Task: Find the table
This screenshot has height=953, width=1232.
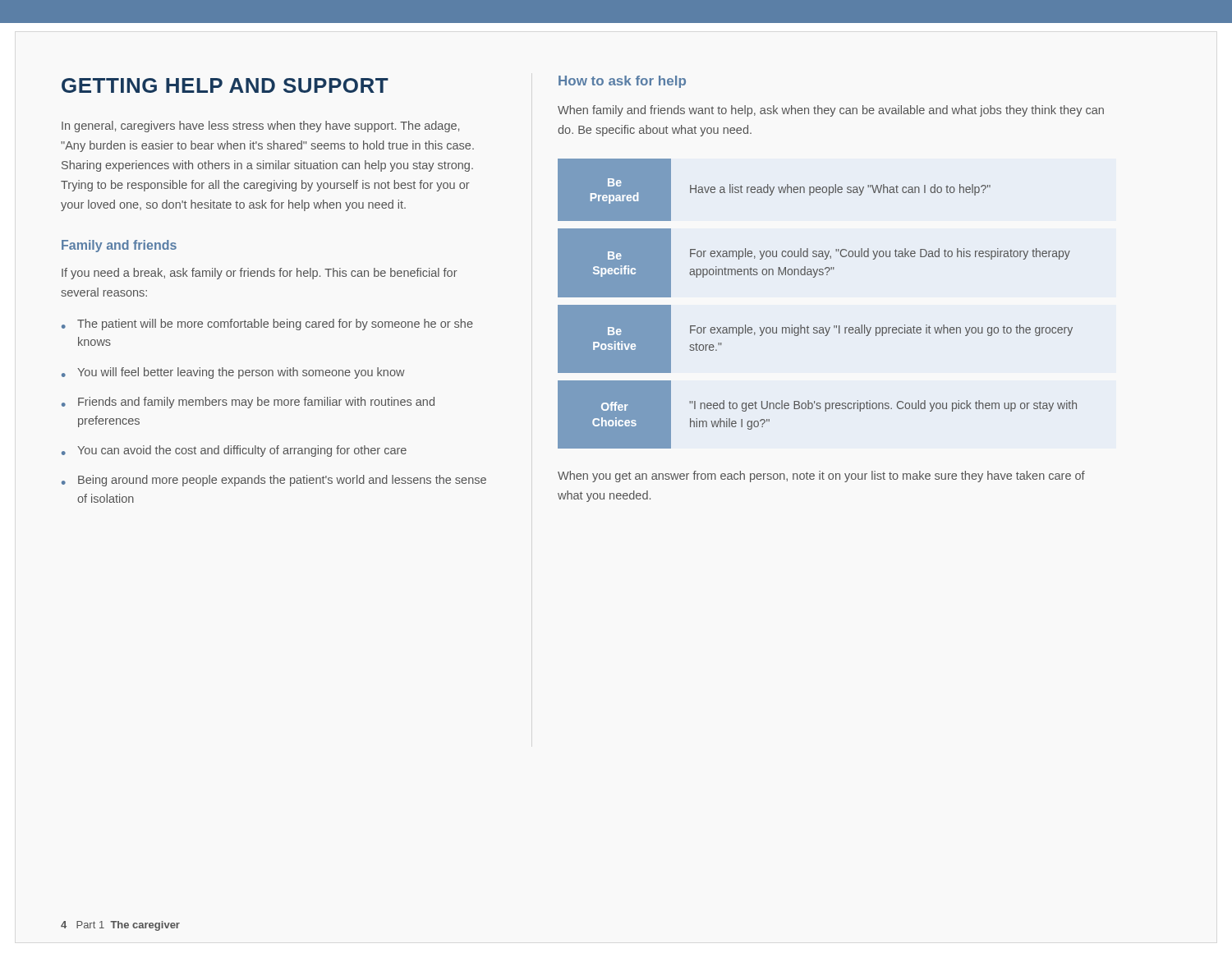Action: point(837,304)
